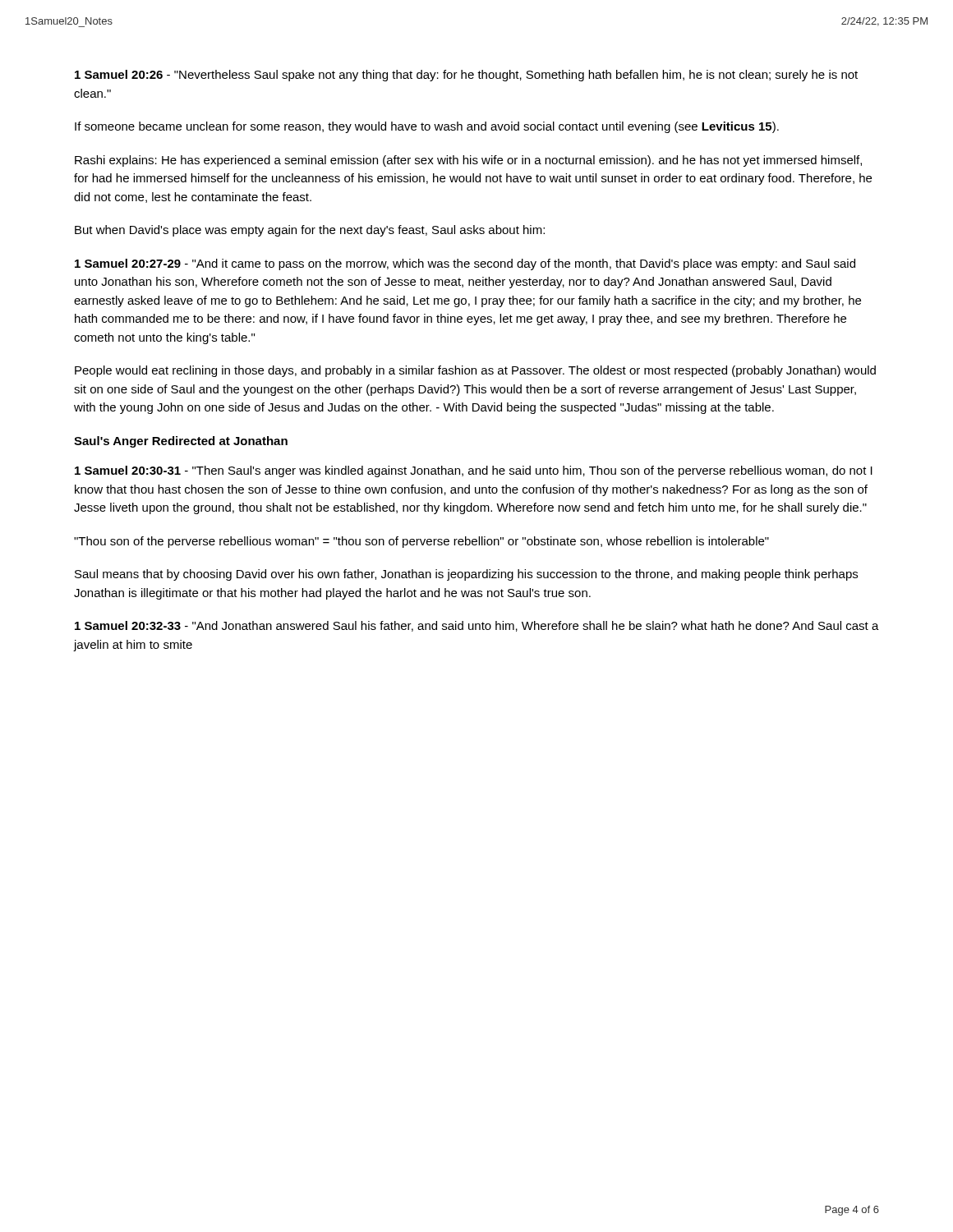This screenshot has width=953, height=1232.
Task: Locate the block of text that opens with "Rashi explains: He"
Action: coord(476,178)
